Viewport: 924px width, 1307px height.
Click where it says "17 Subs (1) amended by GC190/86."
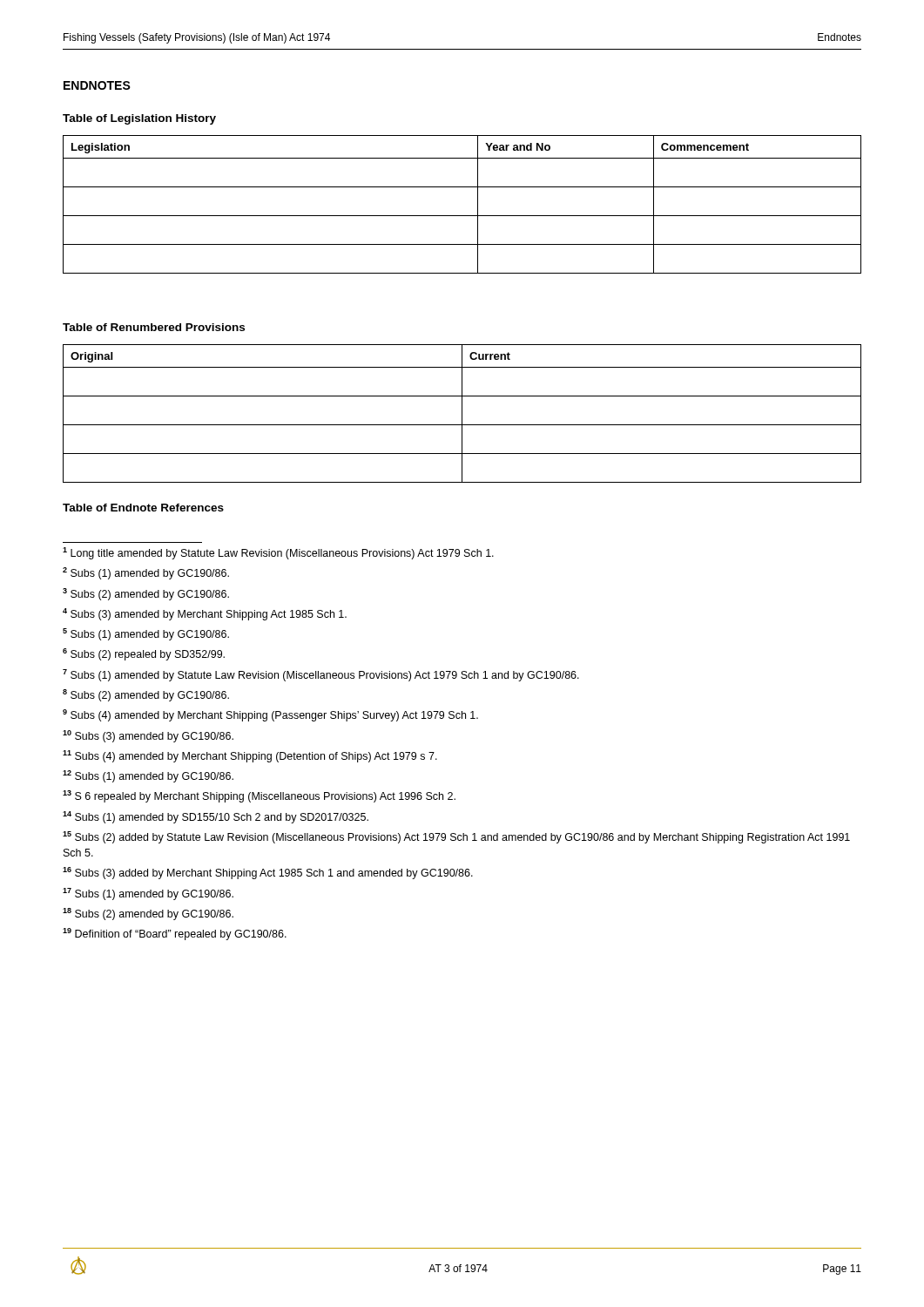click(148, 893)
